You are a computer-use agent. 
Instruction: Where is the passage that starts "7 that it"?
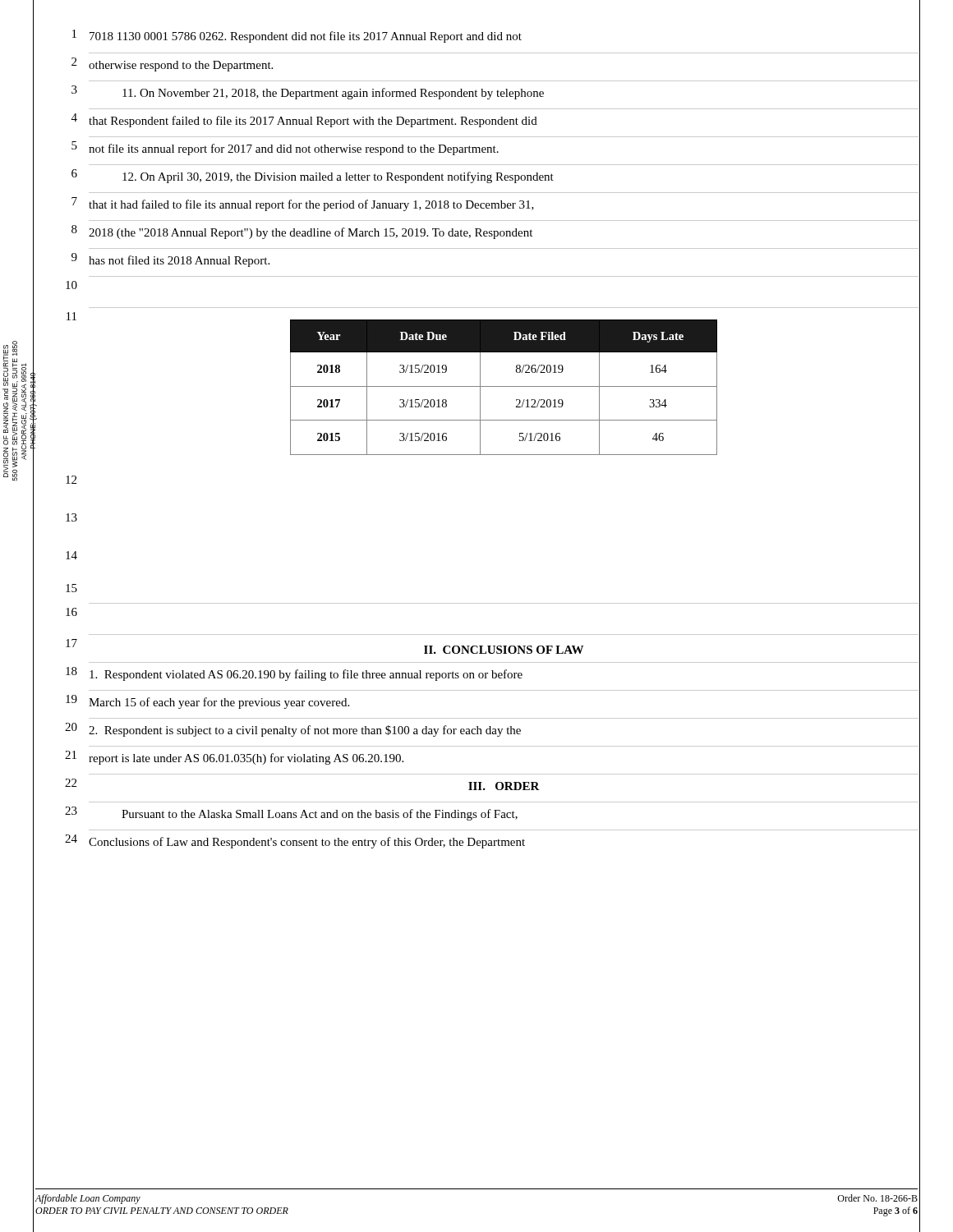coord(476,203)
